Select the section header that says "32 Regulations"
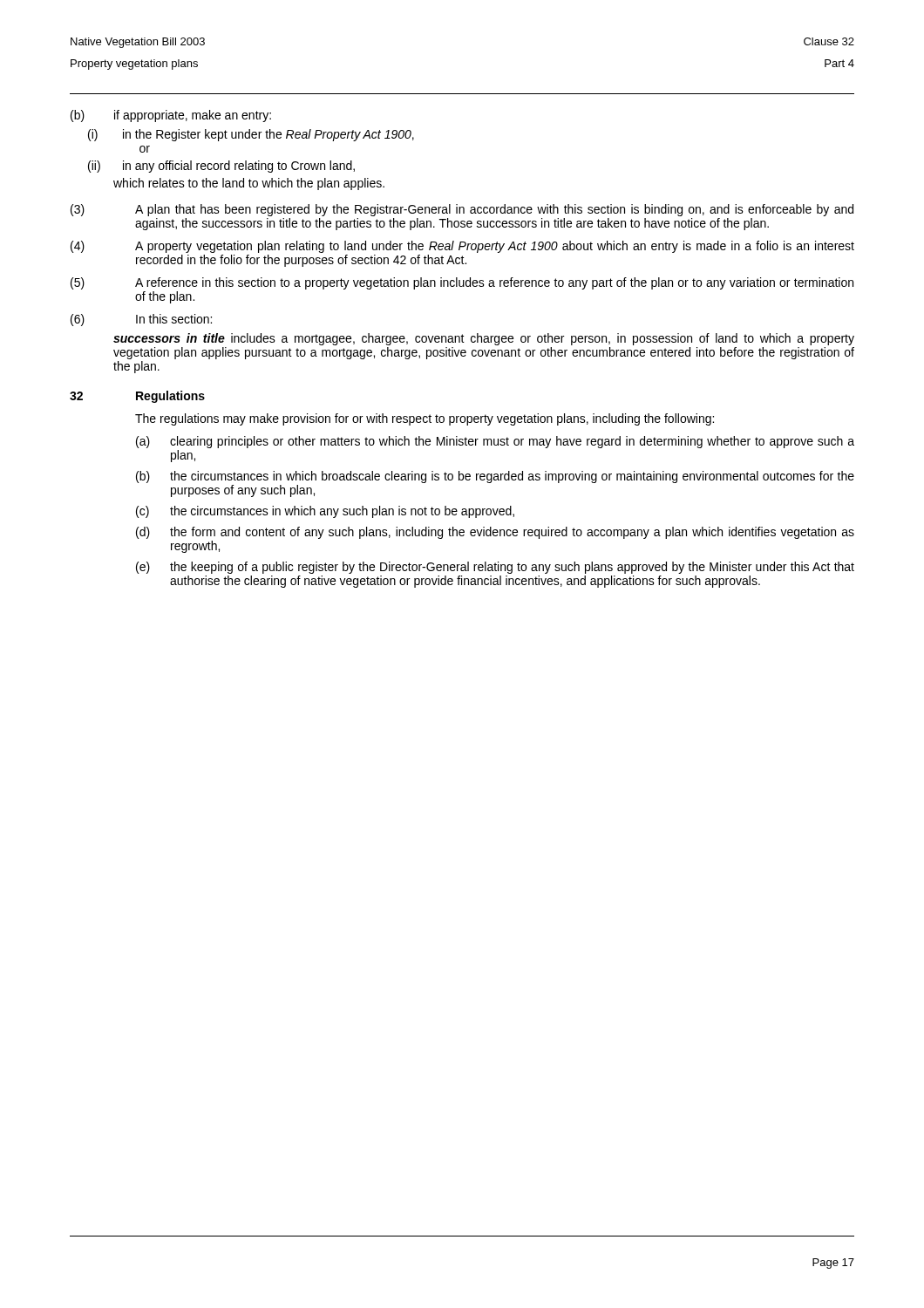This screenshot has height=1308, width=924. (137, 397)
